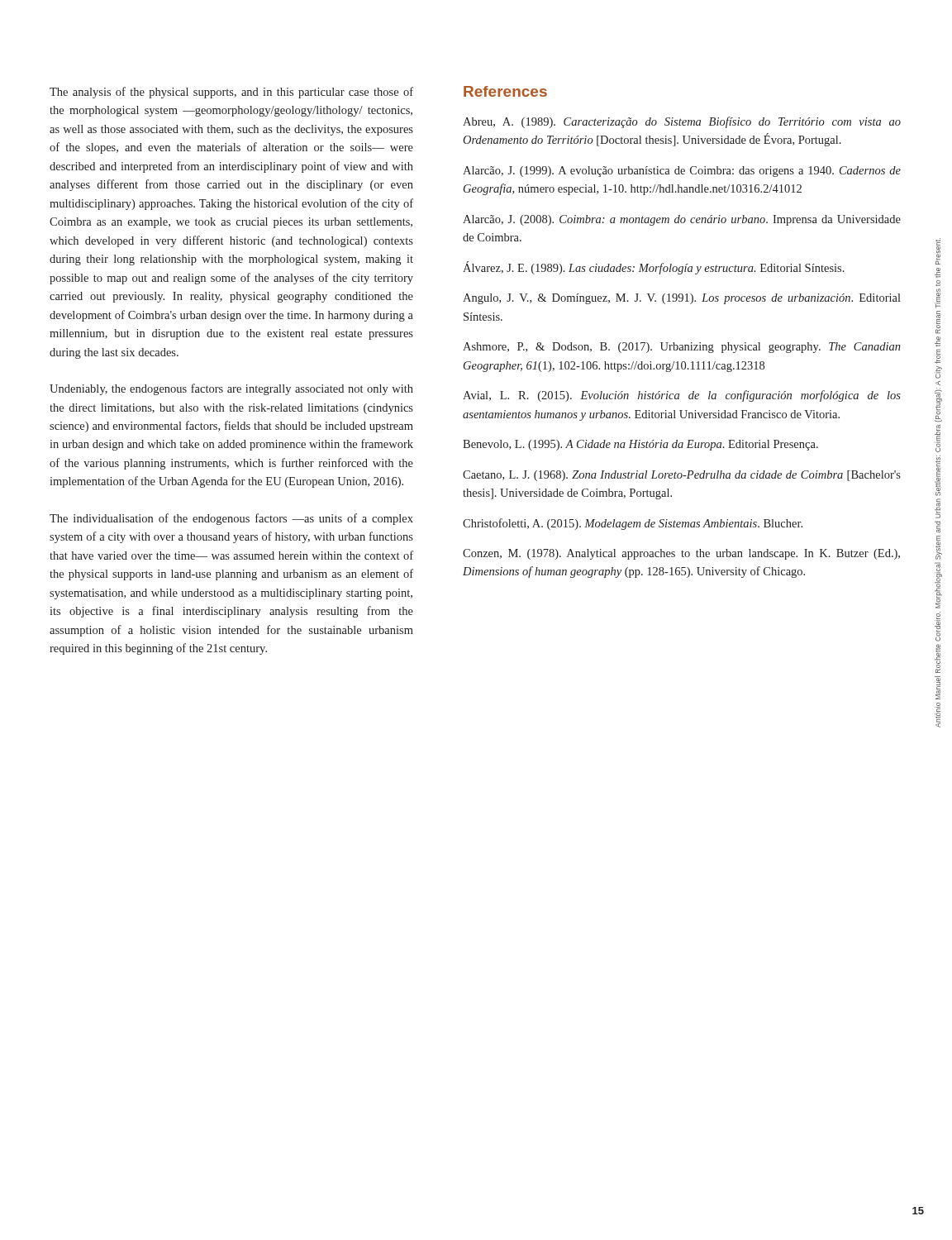
Task: Locate the text block starting "Alarcão, J. (1999). A evolução urbanística de"
Action: (x=682, y=180)
